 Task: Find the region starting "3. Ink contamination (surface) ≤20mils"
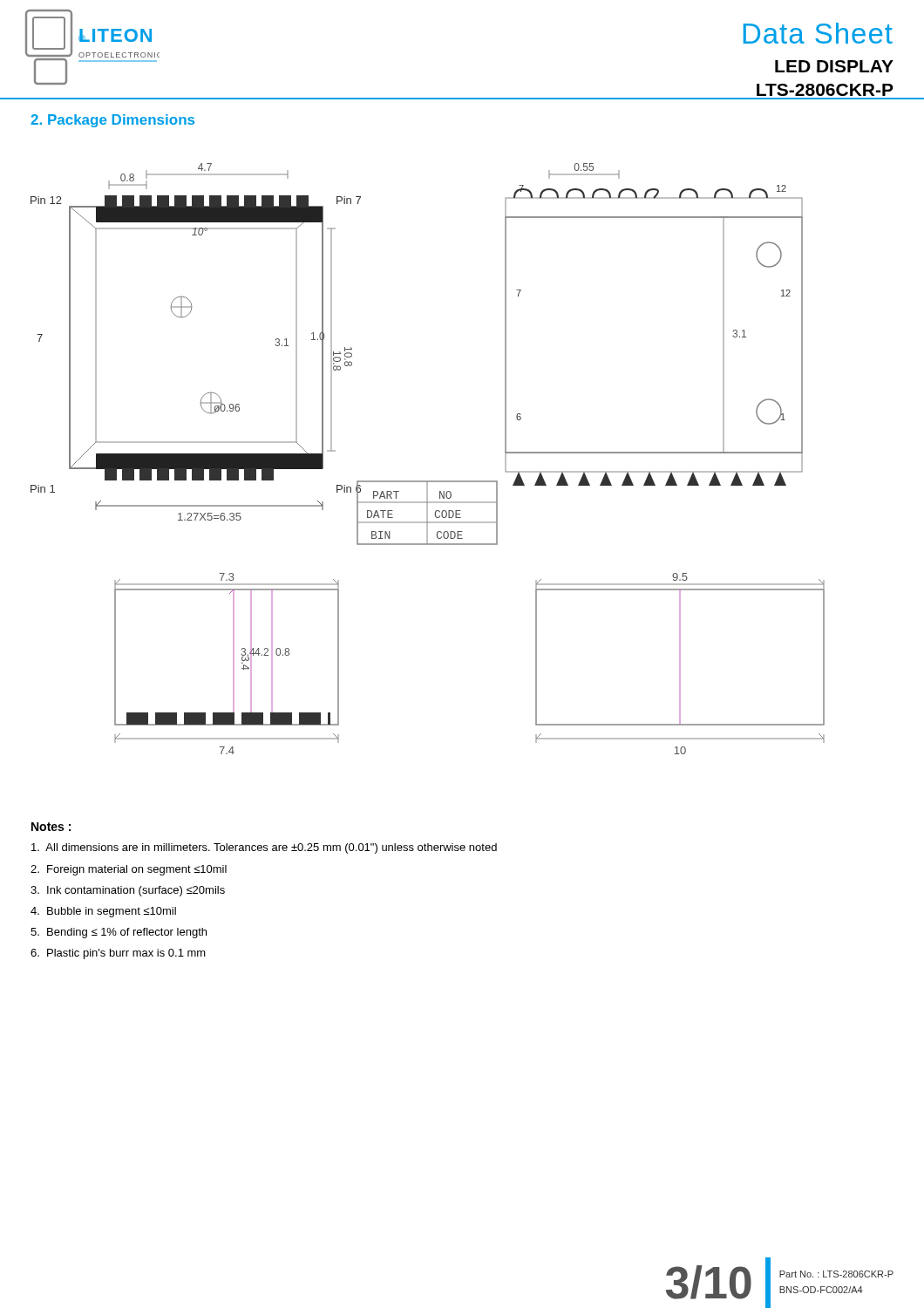[x=128, y=890]
